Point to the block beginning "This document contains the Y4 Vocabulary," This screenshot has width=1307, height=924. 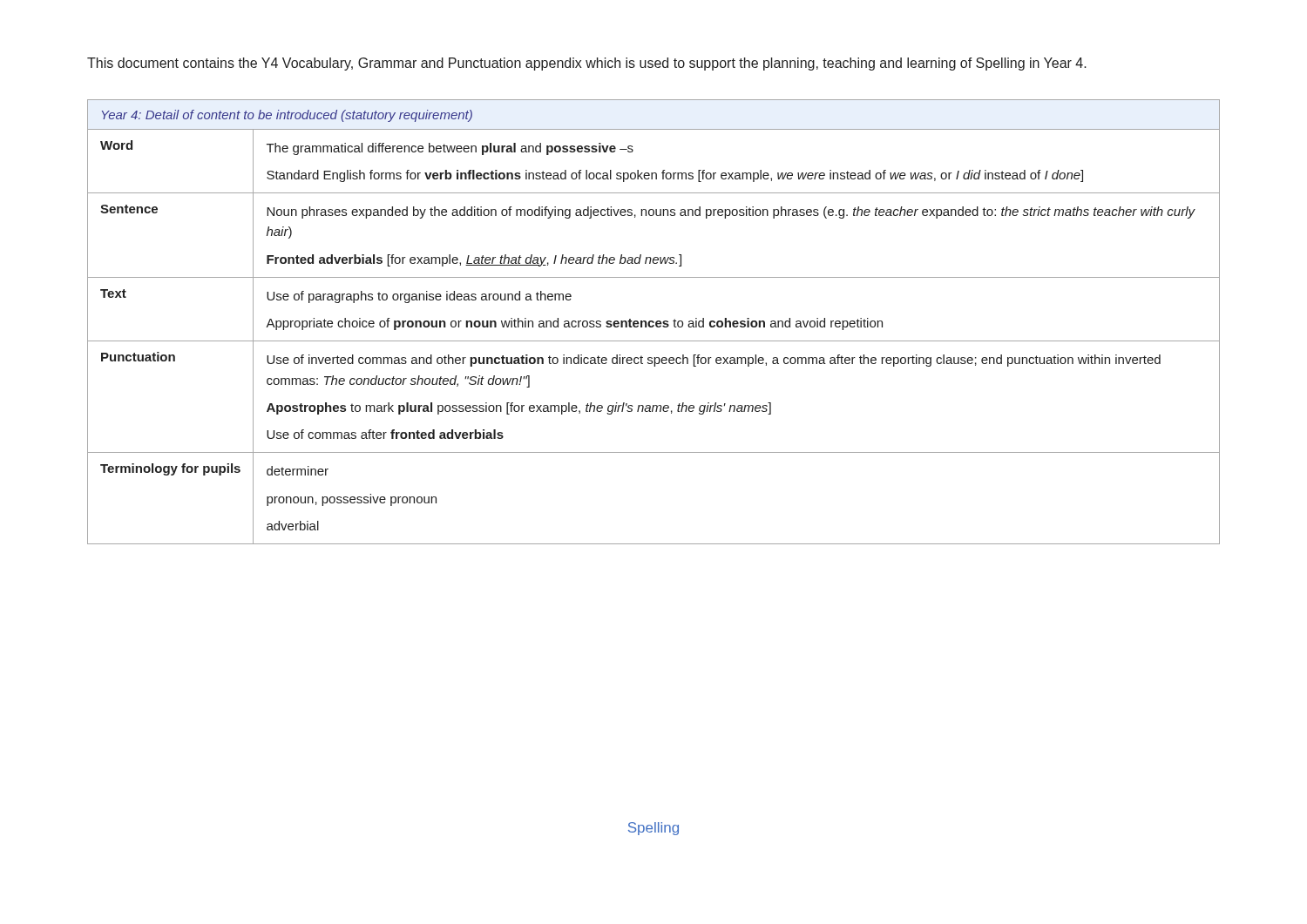click(x=587, y=63)
